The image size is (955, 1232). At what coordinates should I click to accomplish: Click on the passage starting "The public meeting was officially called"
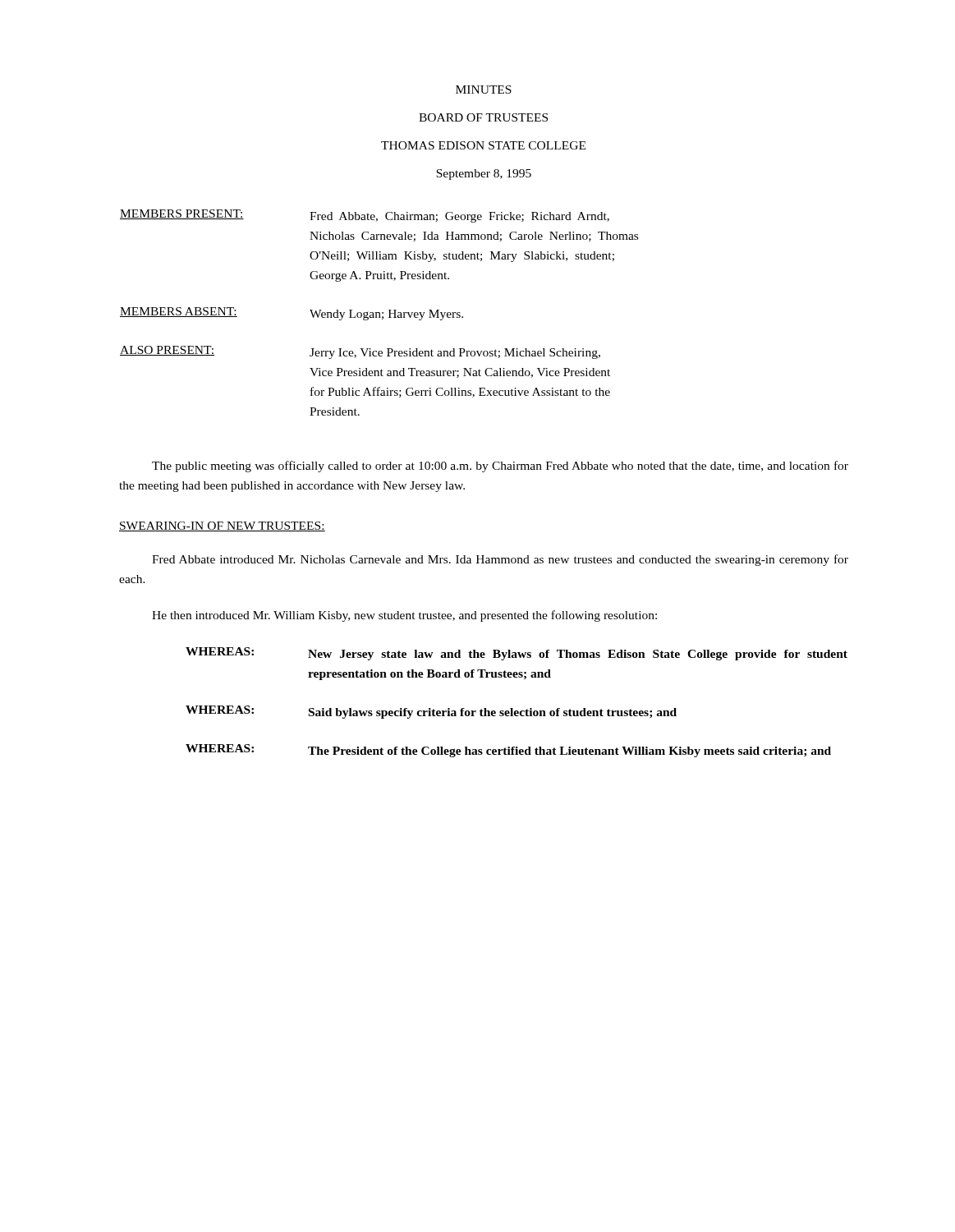484,475
